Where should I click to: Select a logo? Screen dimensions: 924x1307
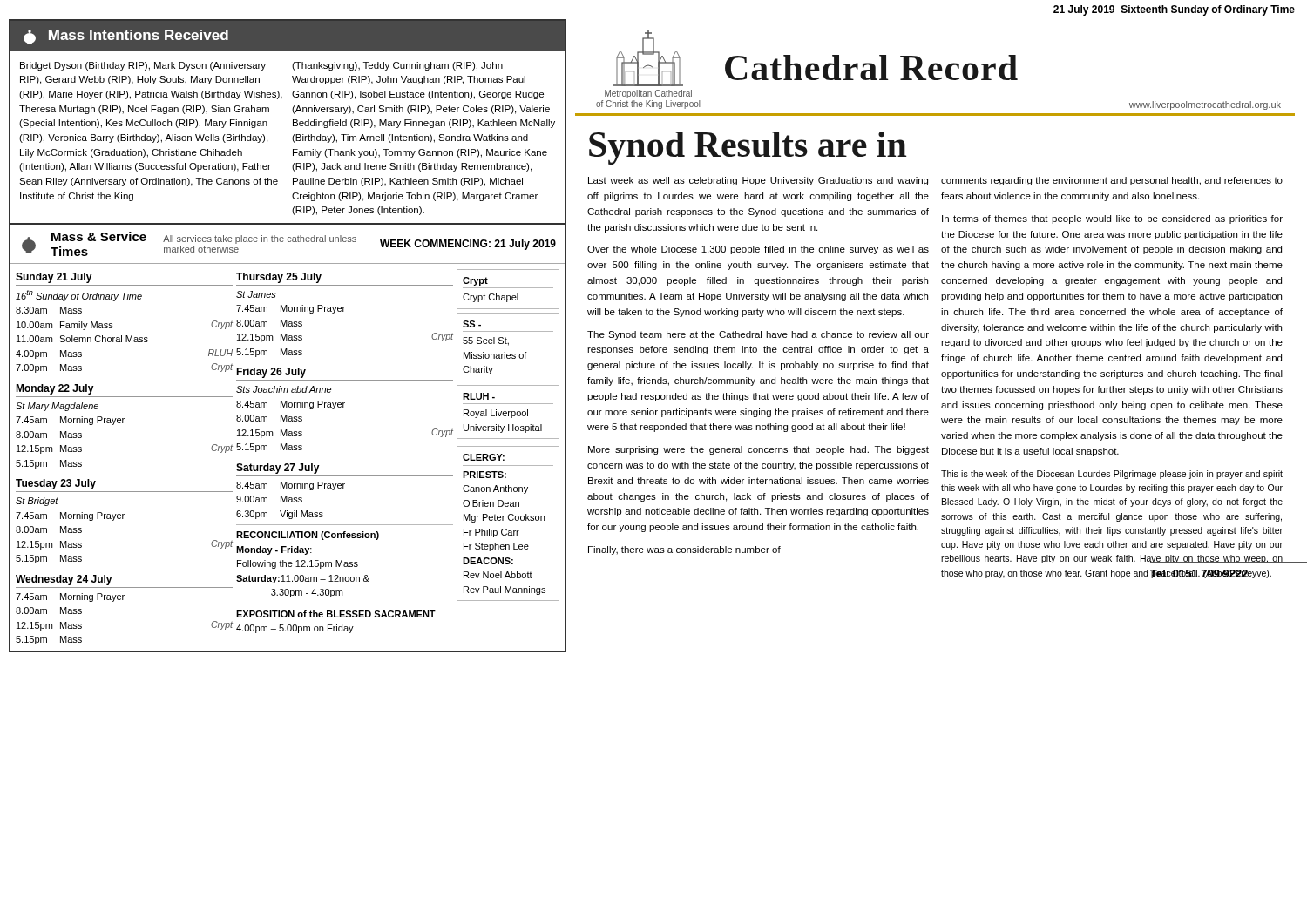(935, 67)
